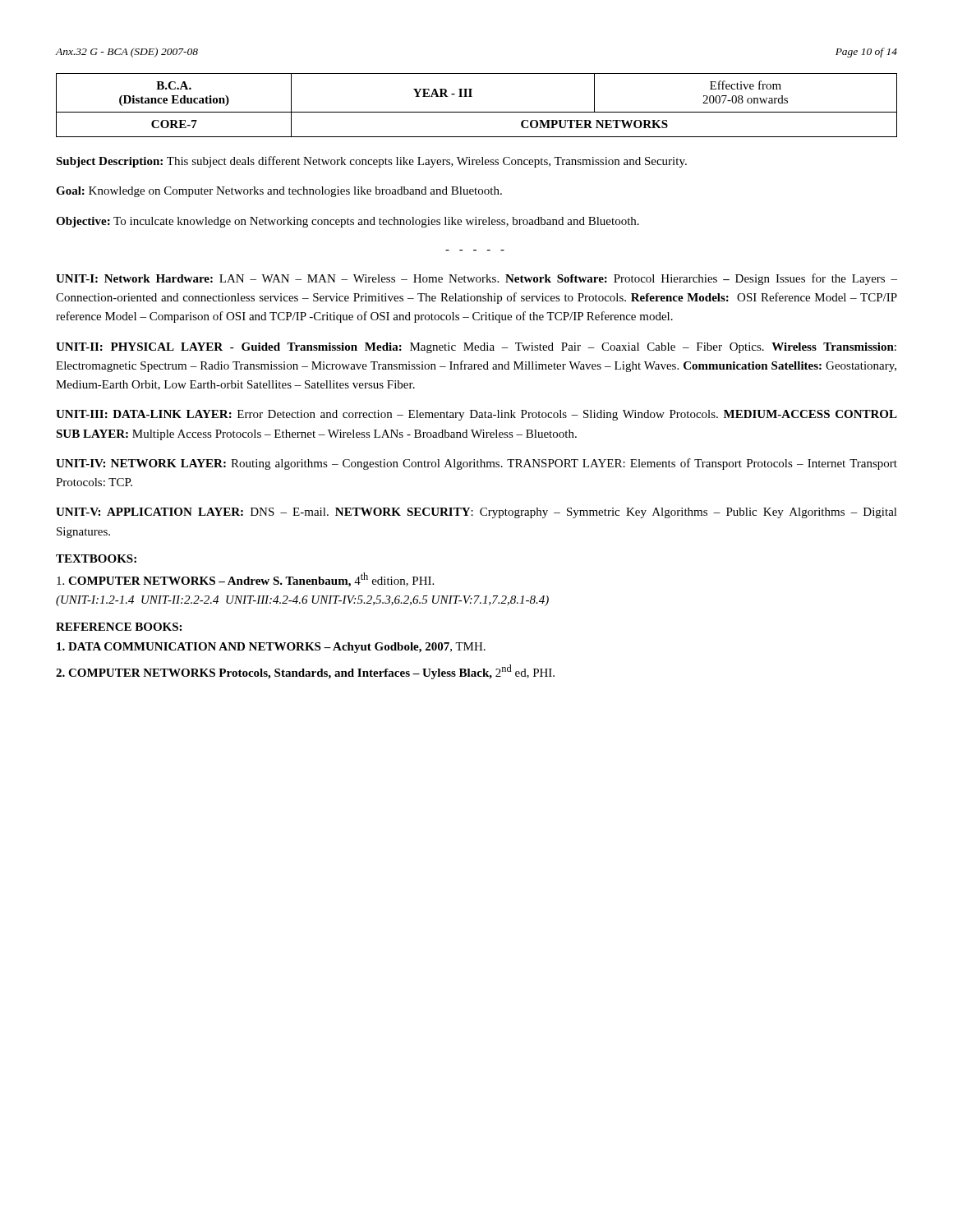Find the block on this page that starts "DATA COMMUNICATION AND NETWORKS –"
The width and height of the screenshot is (953, 1232).
pos(271,647)
